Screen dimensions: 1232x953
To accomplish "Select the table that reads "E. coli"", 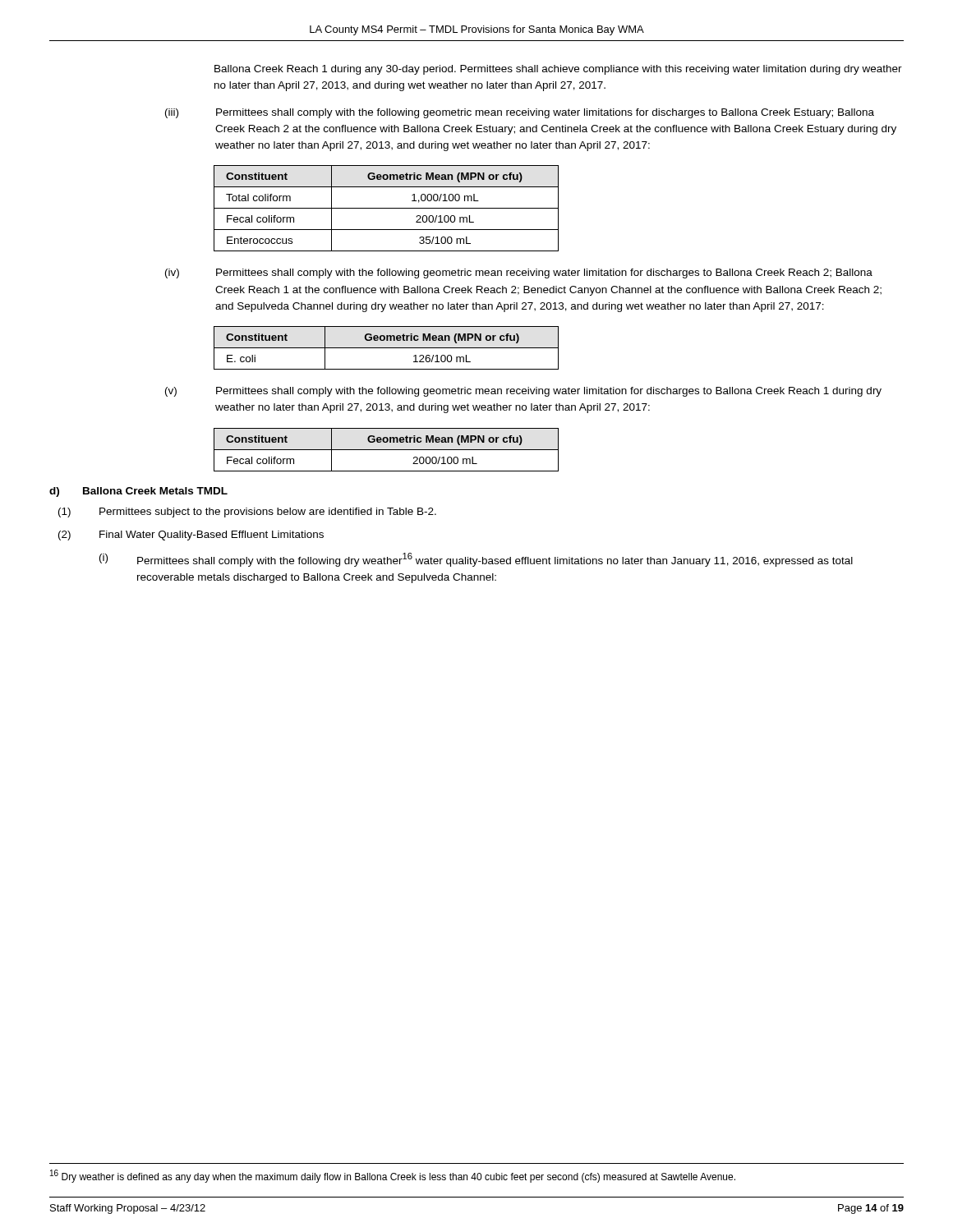I will (x=559, y=348).
